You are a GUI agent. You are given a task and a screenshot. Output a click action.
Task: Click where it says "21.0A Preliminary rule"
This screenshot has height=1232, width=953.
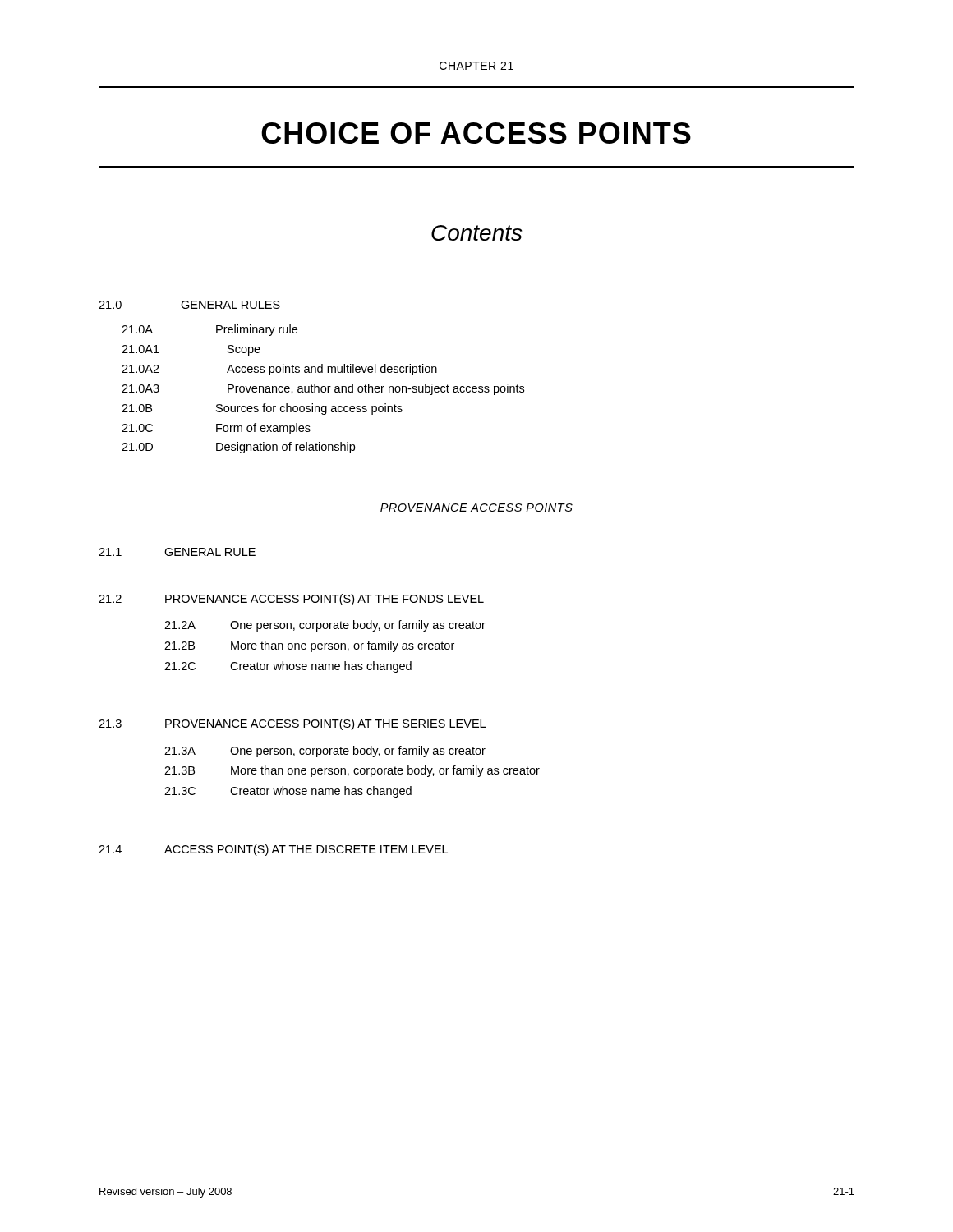pos(132,330)
